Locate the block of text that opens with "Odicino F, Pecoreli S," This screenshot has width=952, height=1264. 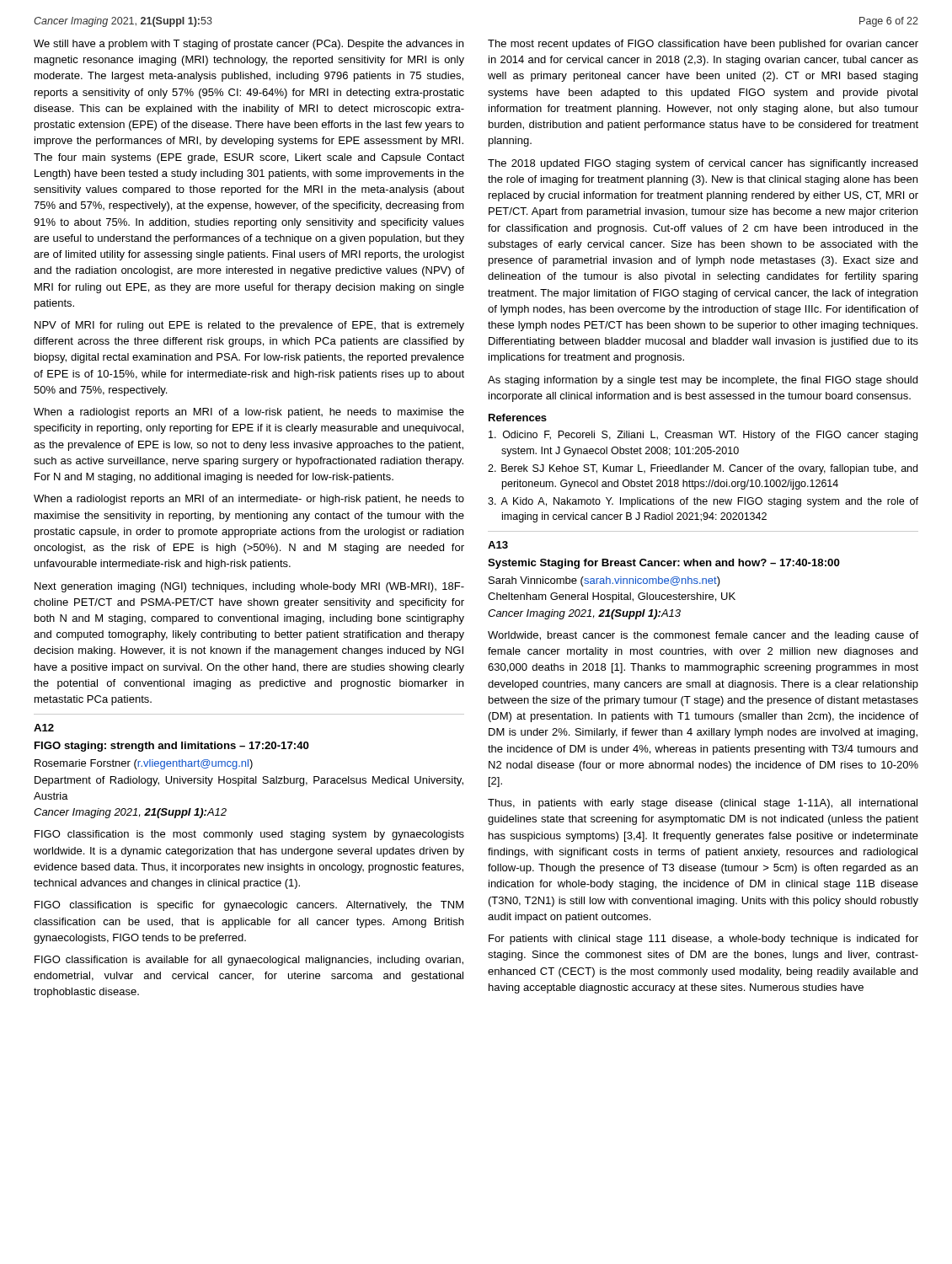coord(703,443)
